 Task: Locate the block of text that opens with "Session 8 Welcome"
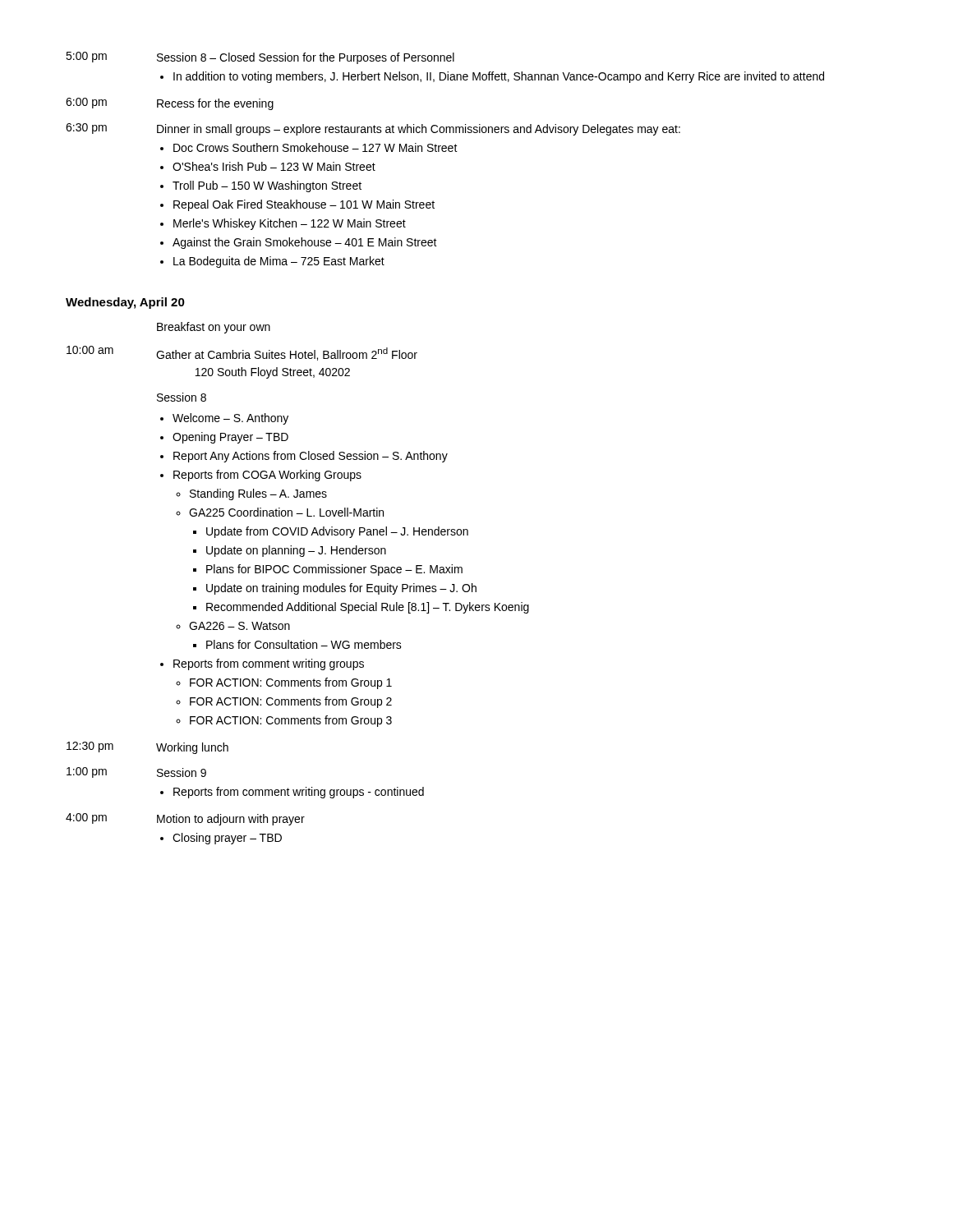coord(182,397)
